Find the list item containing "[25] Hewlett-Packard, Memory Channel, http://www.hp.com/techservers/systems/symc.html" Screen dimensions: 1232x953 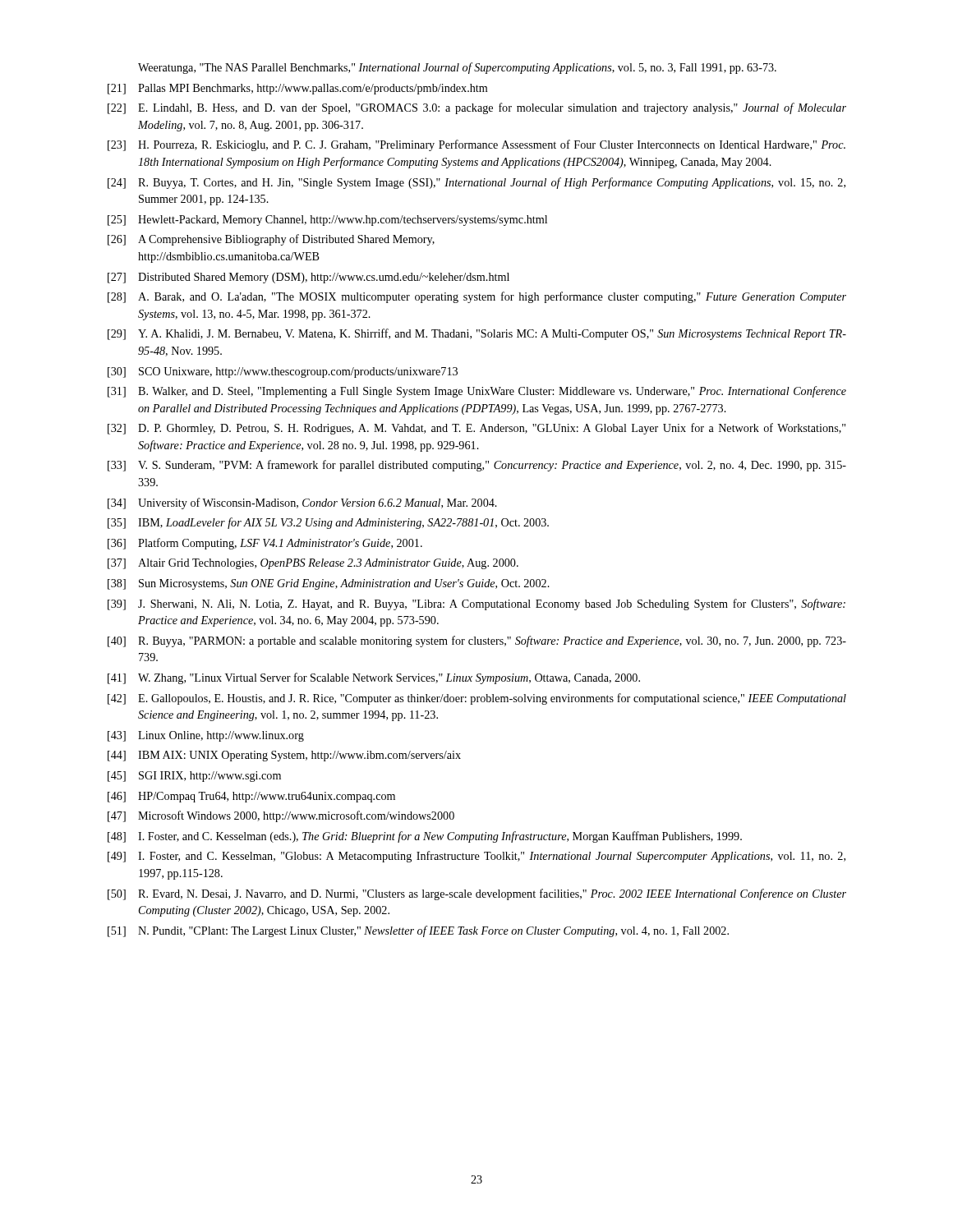click(476, 219)
